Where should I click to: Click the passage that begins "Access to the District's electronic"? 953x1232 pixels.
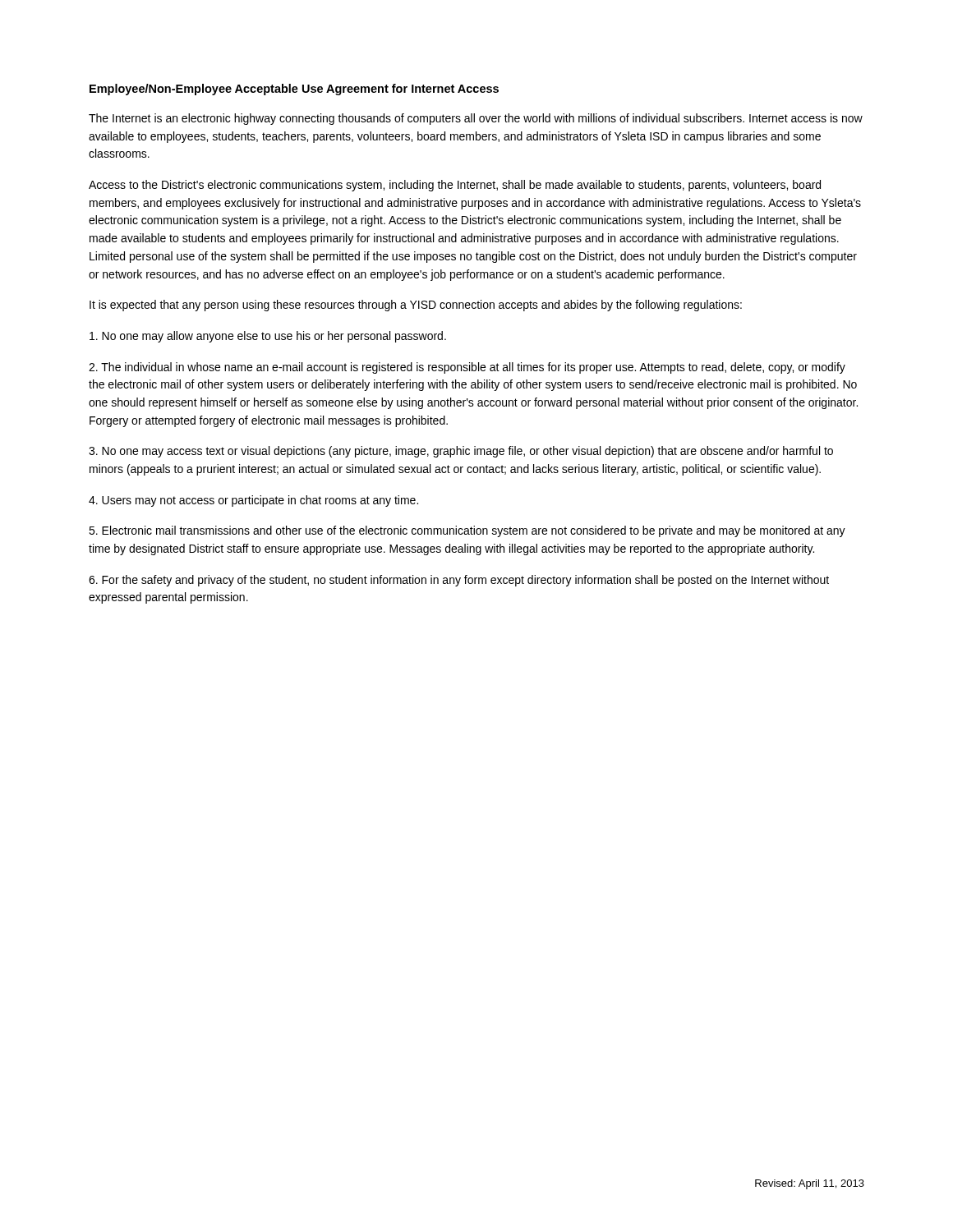click(475, 229)
